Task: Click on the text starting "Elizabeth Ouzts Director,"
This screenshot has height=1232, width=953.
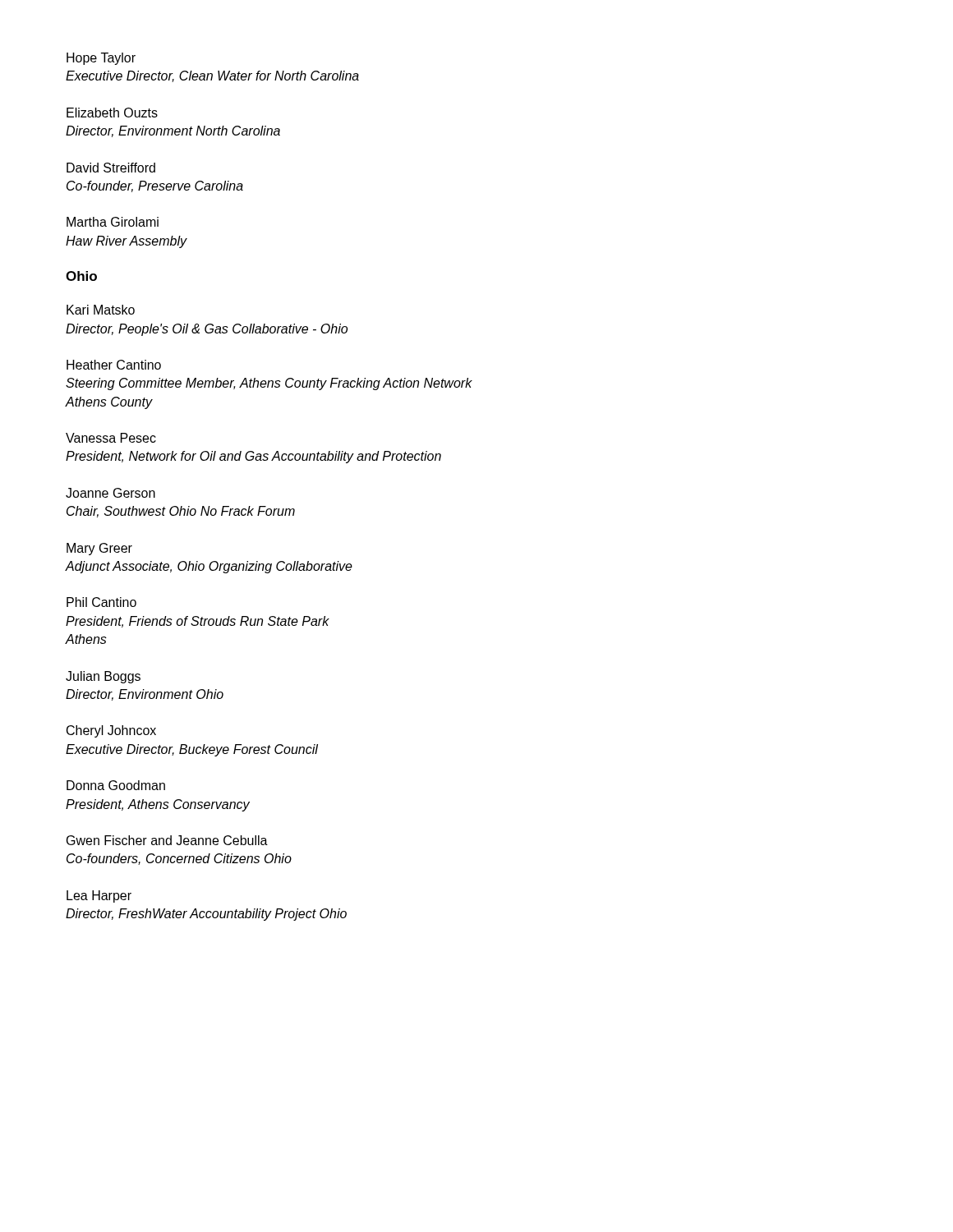Action: pyautogui.click(x=112, y=113)
